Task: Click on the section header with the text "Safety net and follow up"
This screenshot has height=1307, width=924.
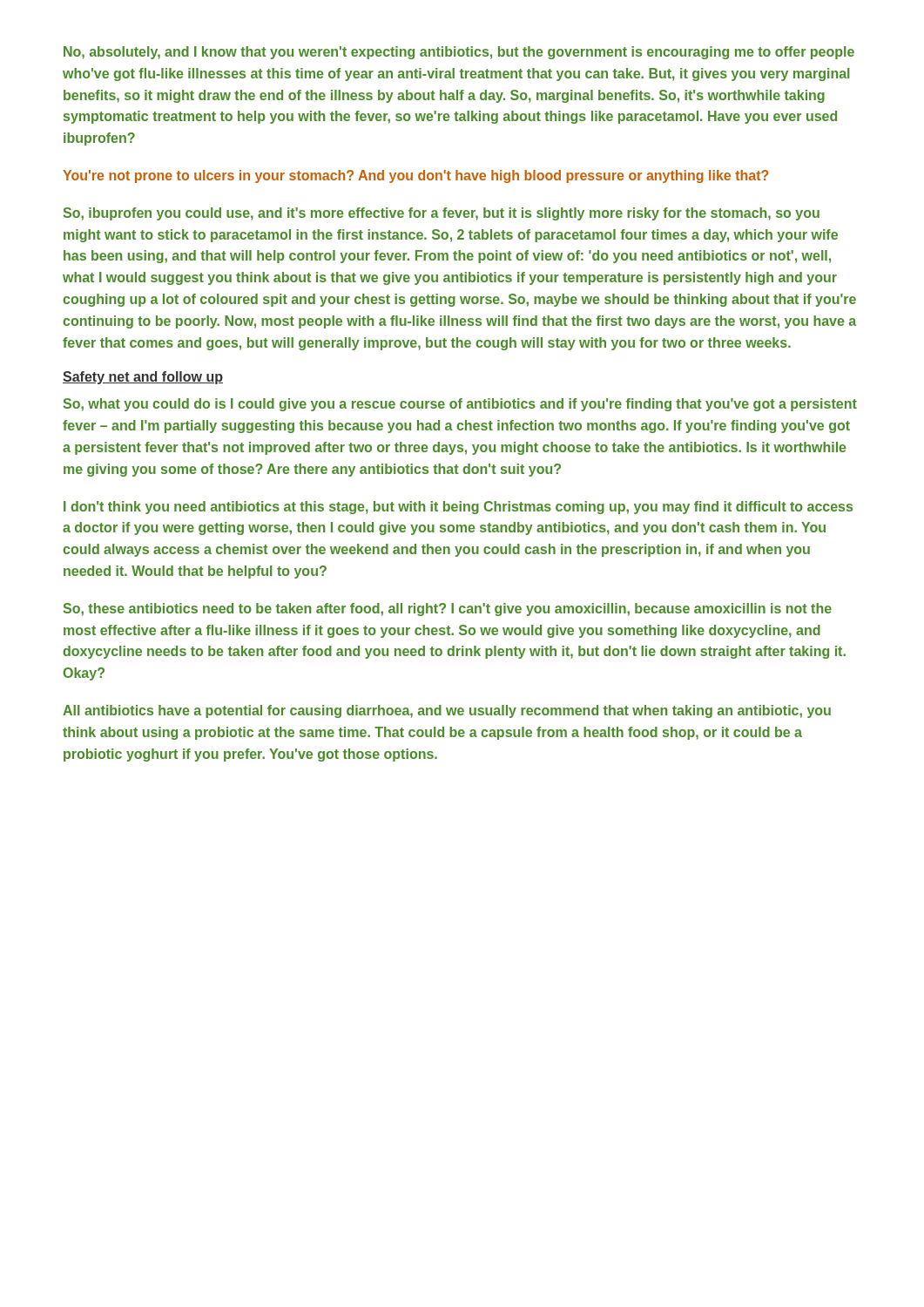Action: 143,377
